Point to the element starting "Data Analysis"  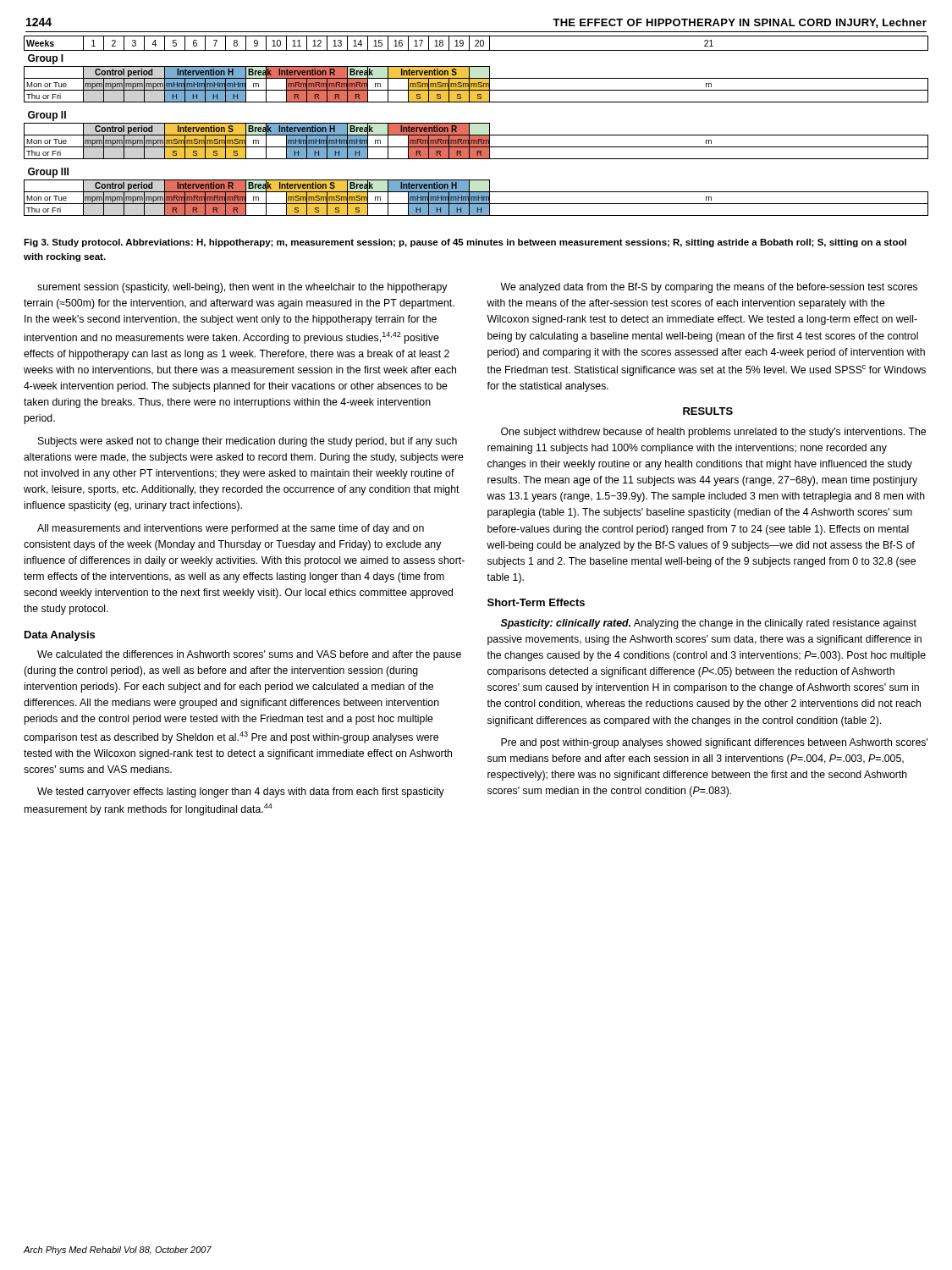click(60, 634)
